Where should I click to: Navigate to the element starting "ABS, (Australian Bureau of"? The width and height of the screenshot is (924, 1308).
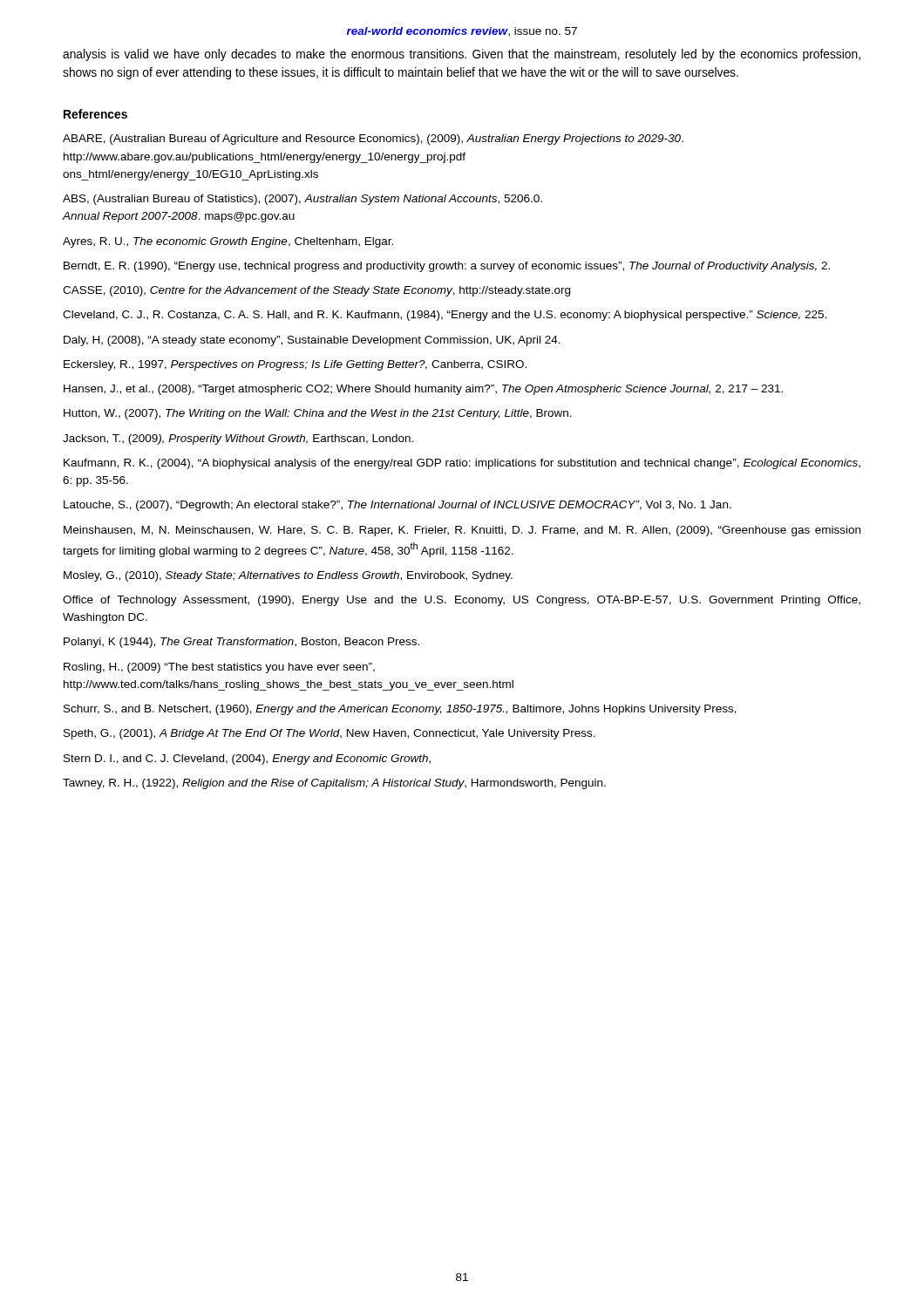[x=303, y=207]
